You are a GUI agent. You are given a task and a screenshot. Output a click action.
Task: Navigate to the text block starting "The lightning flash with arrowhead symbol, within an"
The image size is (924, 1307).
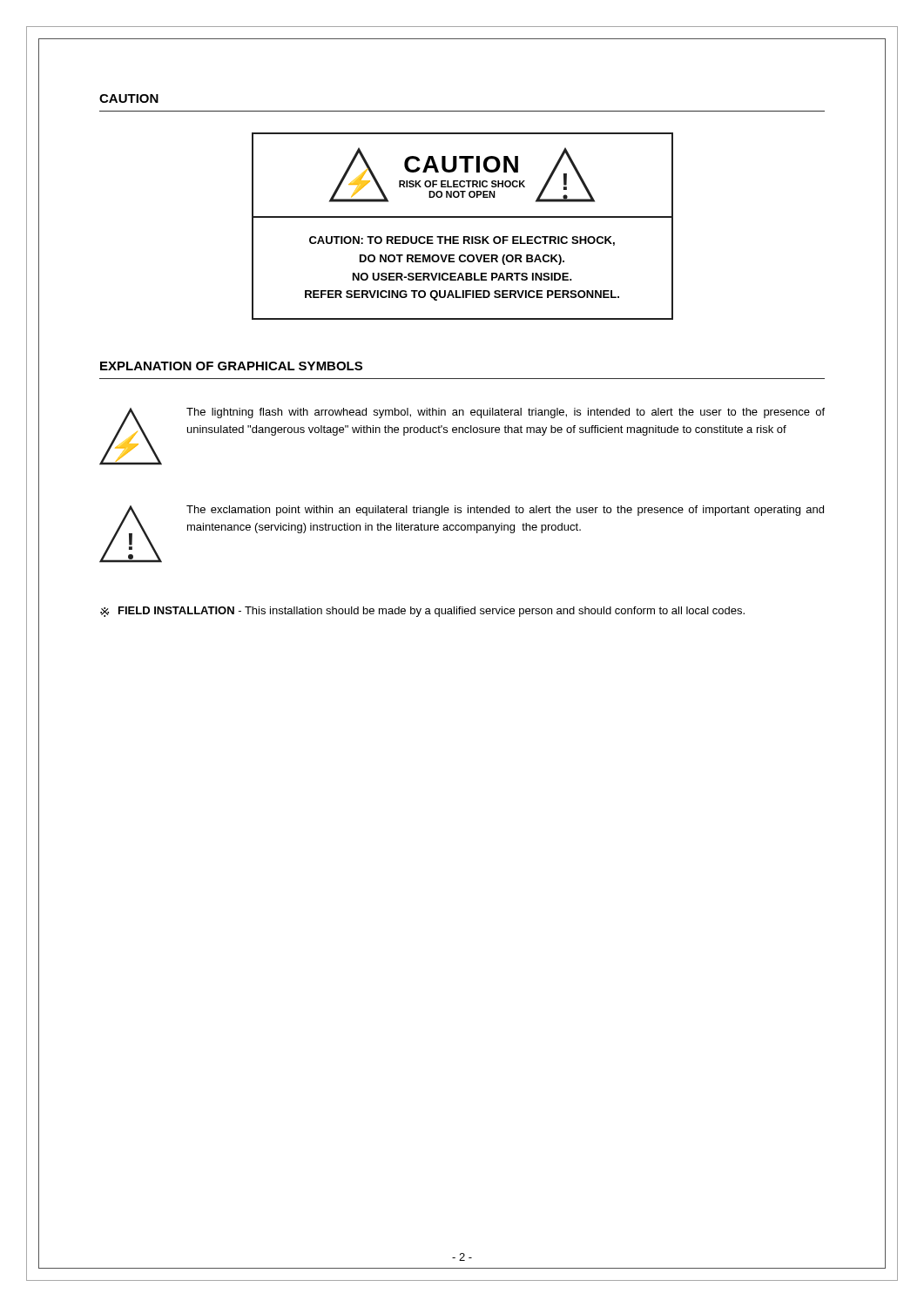point(506,421)
